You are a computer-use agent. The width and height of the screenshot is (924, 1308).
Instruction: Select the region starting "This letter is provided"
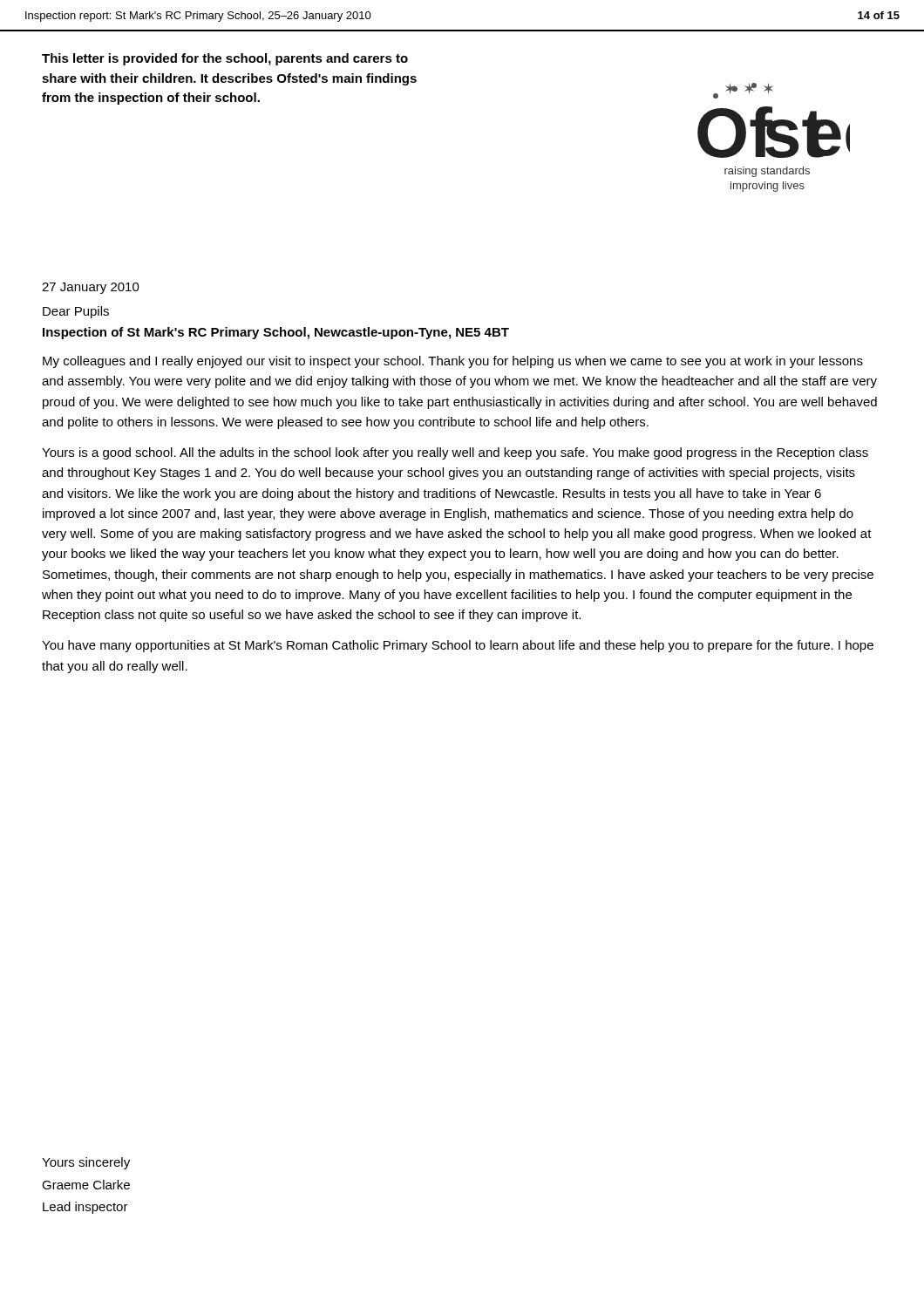point(229,78)
